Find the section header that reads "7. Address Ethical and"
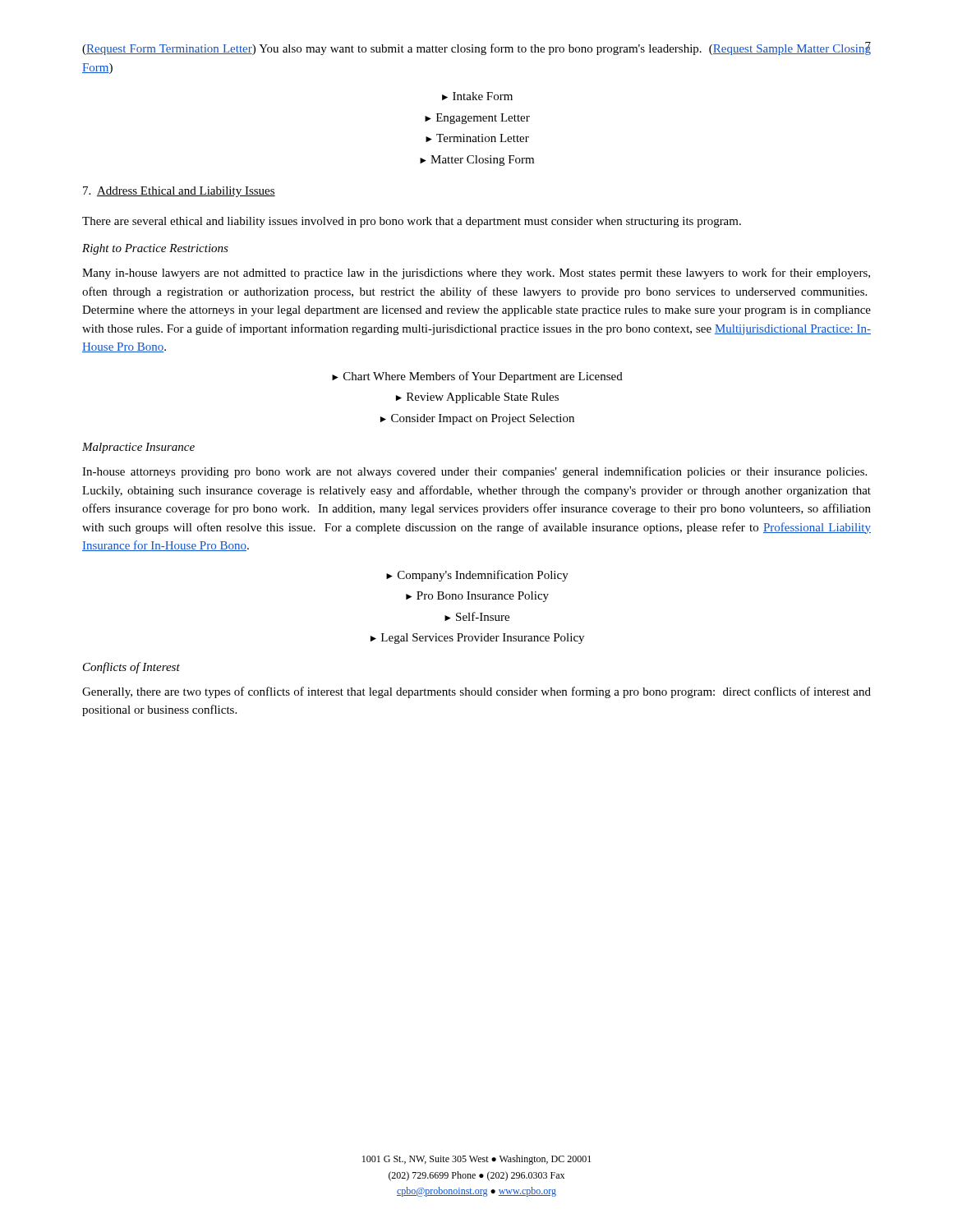This screenshot has width=953, height=1232. pyautogui.click(x=179, y=192)
